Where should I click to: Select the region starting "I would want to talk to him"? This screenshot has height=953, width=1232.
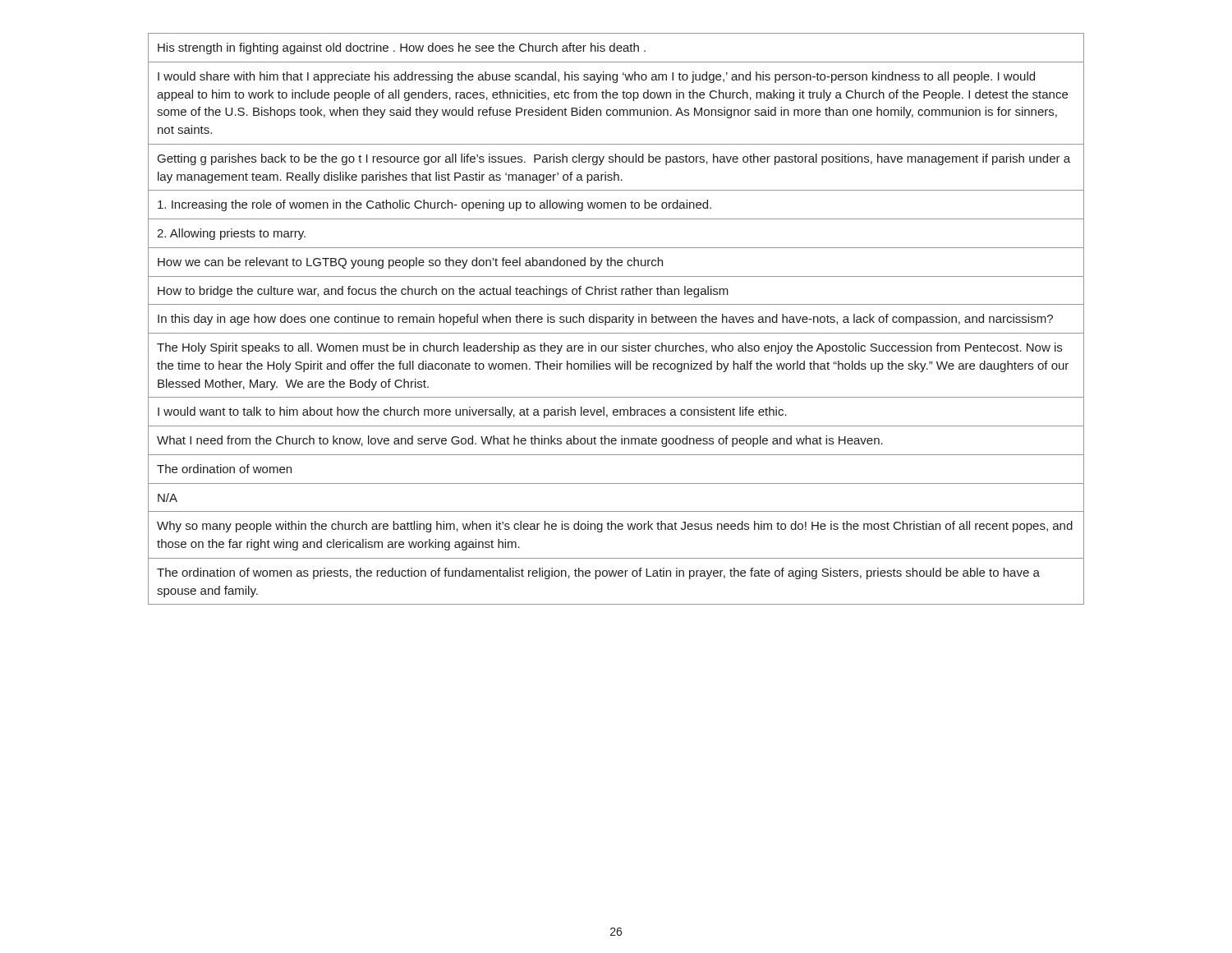click(x=472, y=411)
